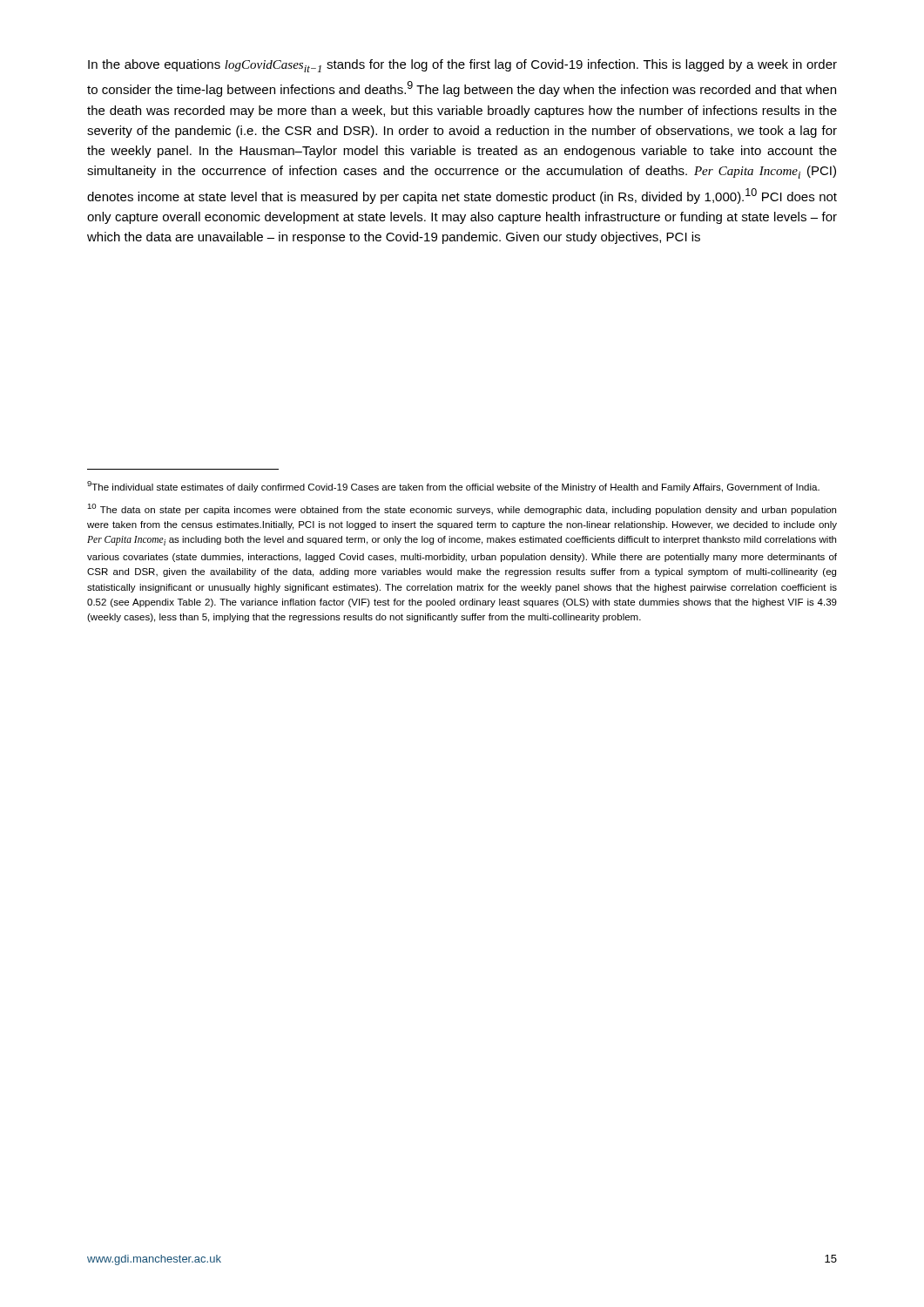Image resolution: width=924 pixels, height=1307 pixels.
Task: Locate the footnote that says "9The individual state estimates of"
Action: 454,485
